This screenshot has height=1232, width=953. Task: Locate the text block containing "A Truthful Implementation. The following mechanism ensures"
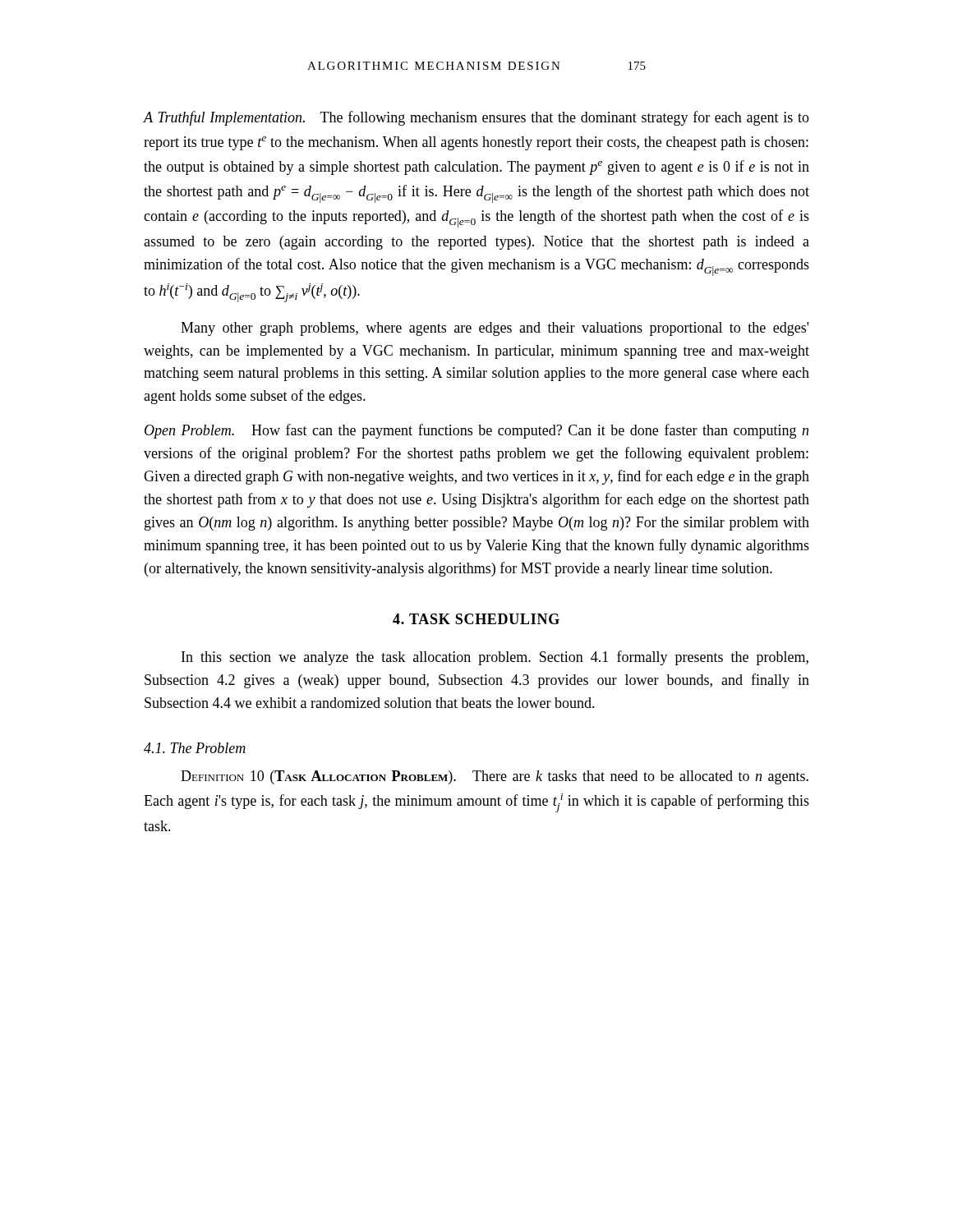pos(476,206)
